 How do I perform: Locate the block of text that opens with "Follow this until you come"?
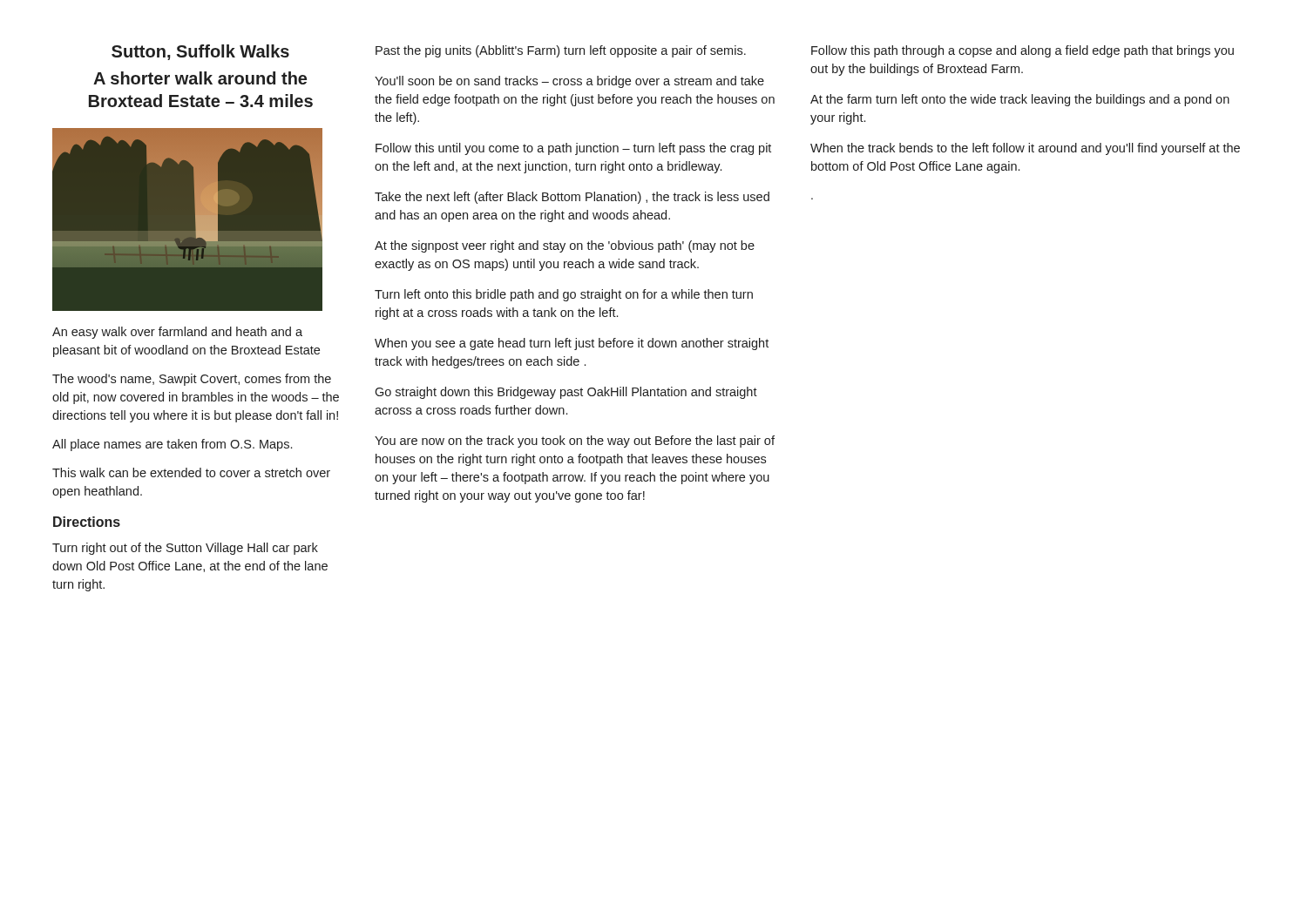pyautogui.click(x=573, y=157)
